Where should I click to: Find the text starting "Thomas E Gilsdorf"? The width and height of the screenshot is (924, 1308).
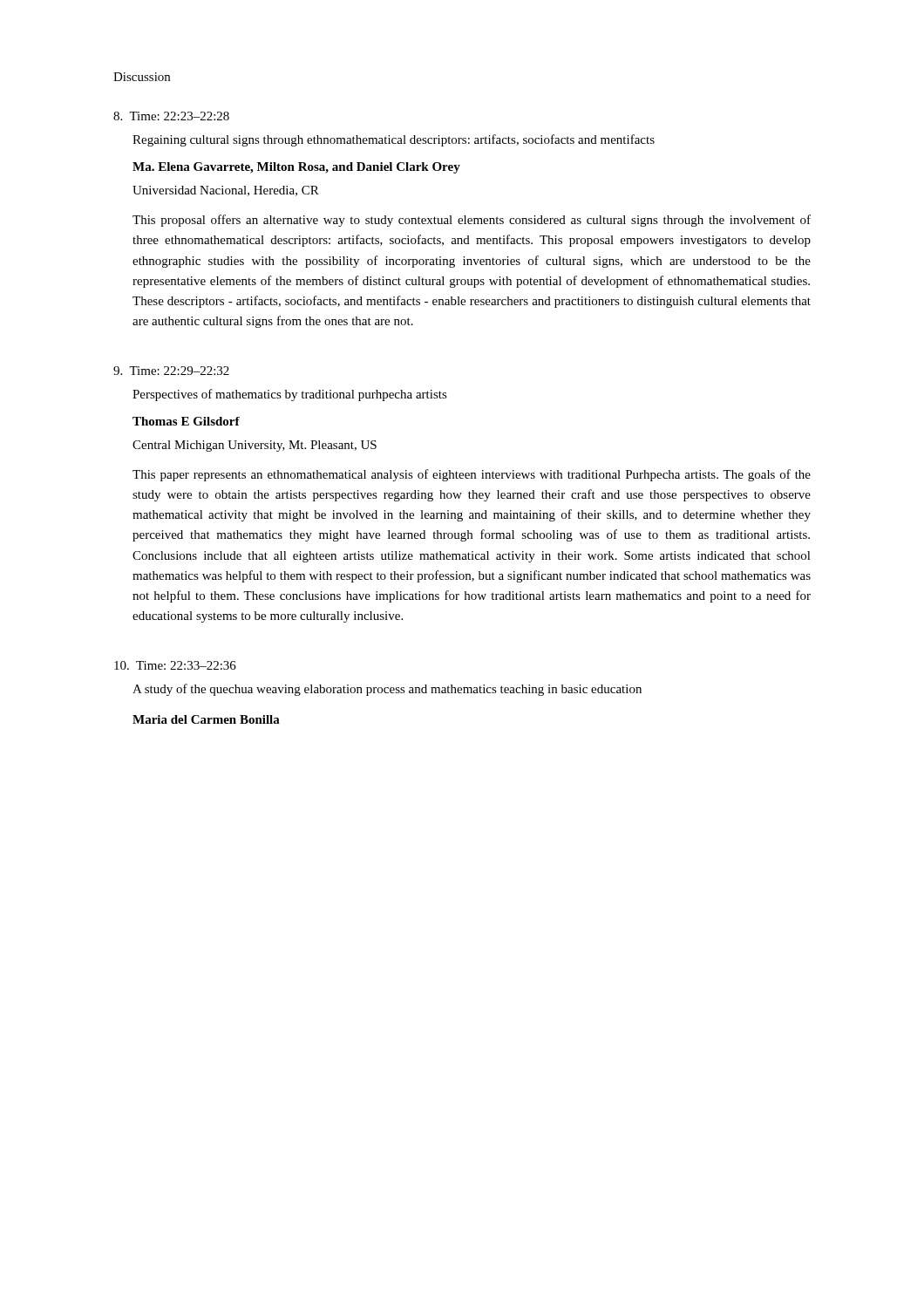pyautogui.click(x=186, y=421)
